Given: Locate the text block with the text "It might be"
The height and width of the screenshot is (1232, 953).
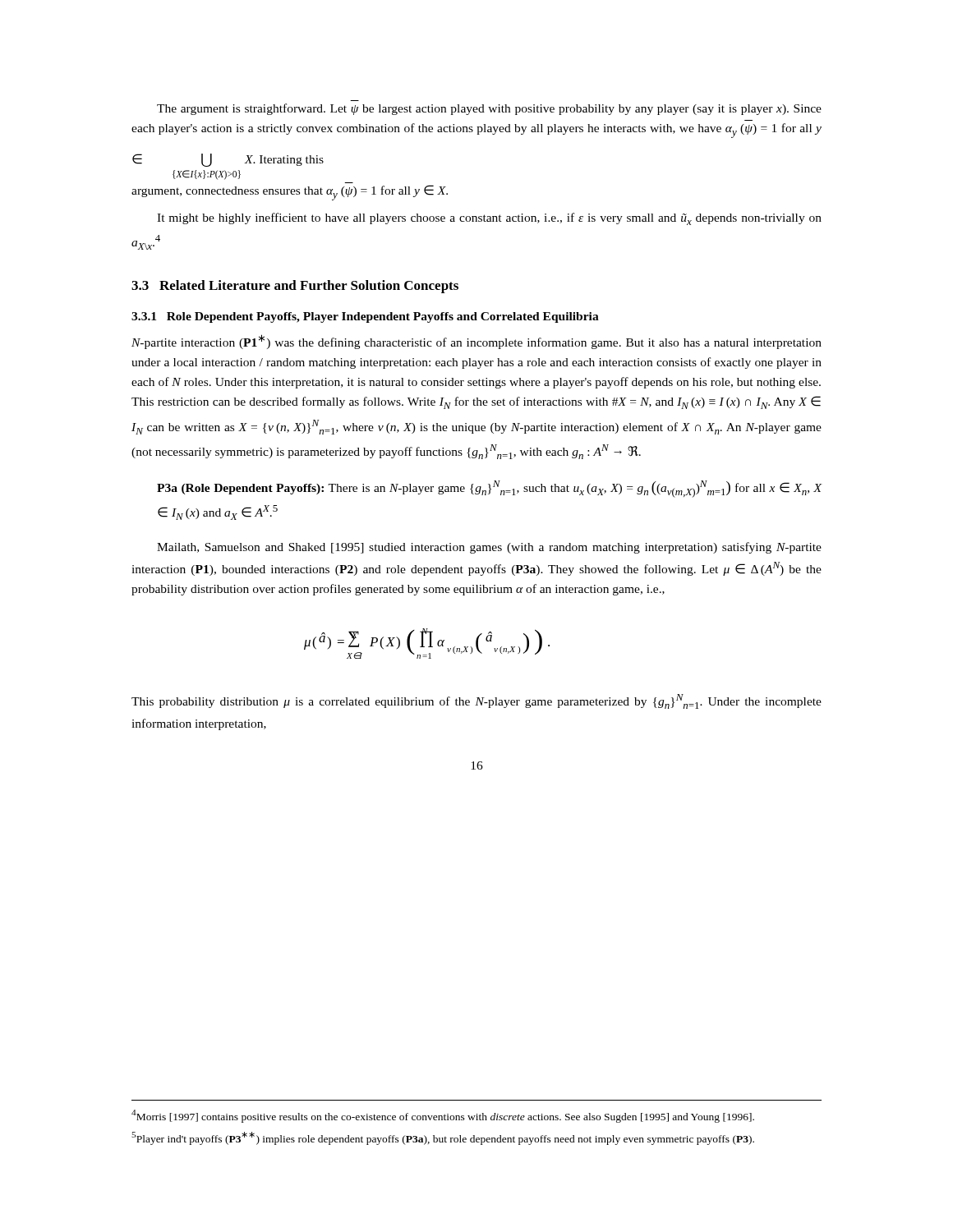Looking at the screenshot, I should point(476,231).
